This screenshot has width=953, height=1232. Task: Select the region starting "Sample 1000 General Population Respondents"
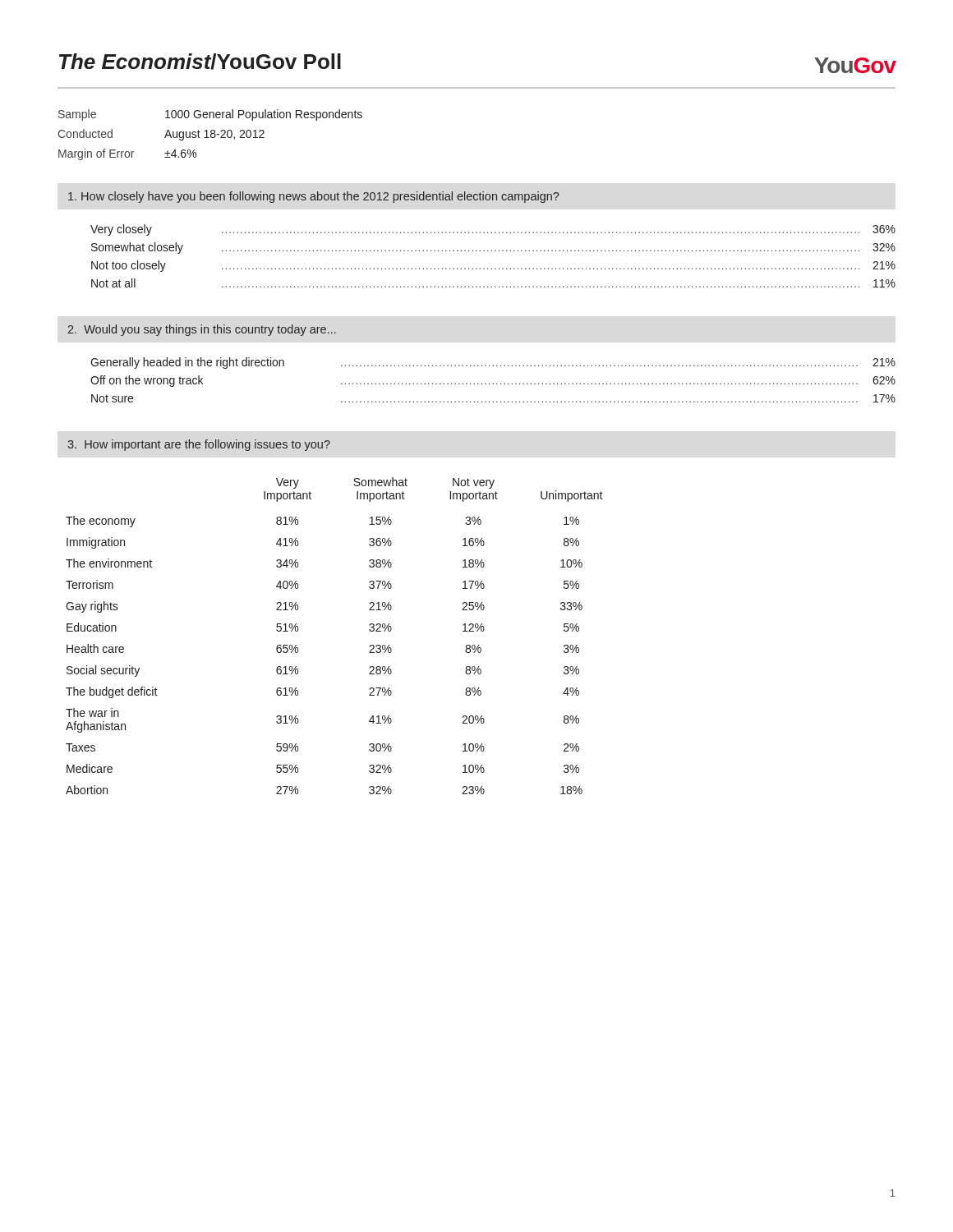tap(210, 115)
